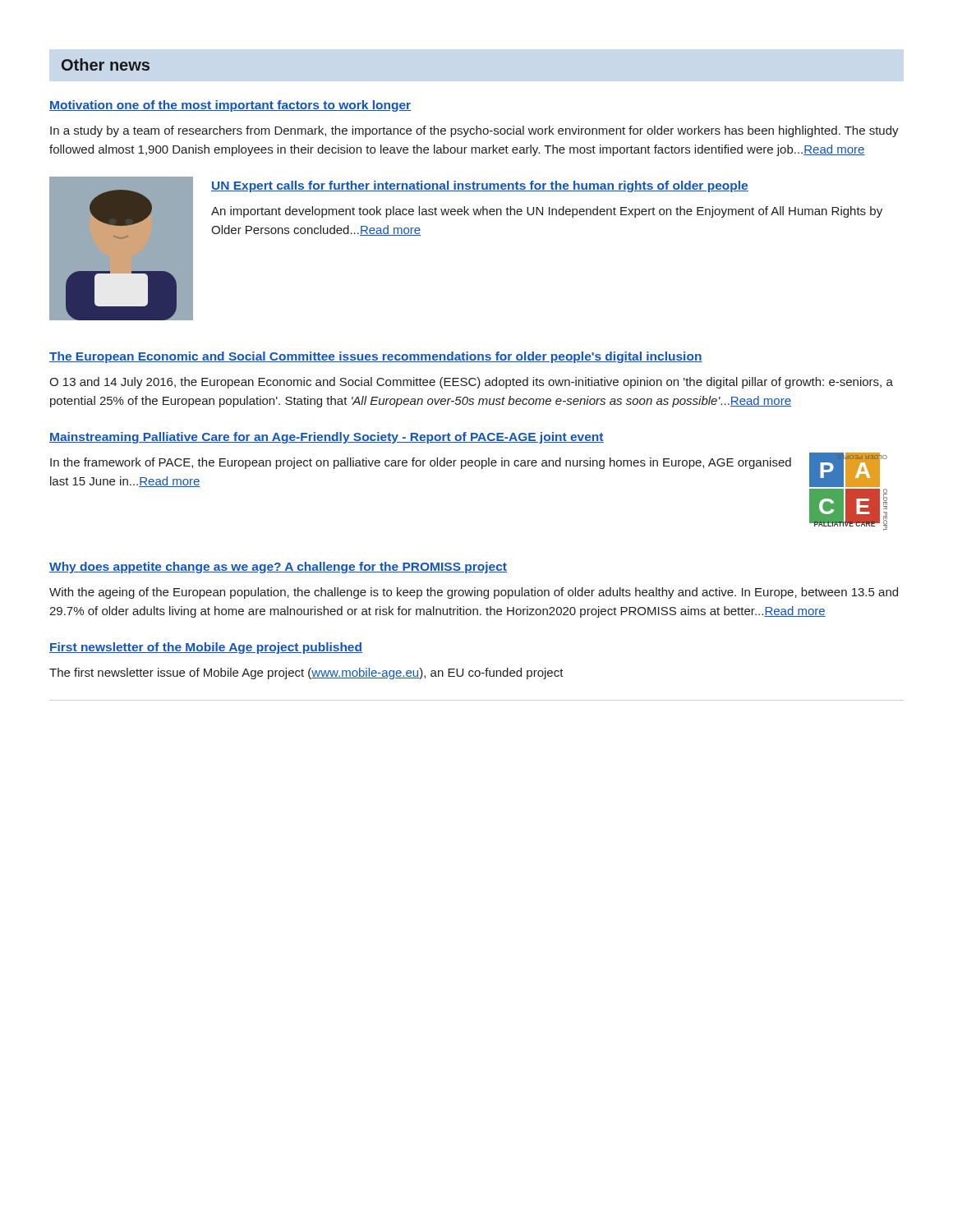Select the region starting "Other news"
This screenshot has width=953, height=1232.
[106, 65]
